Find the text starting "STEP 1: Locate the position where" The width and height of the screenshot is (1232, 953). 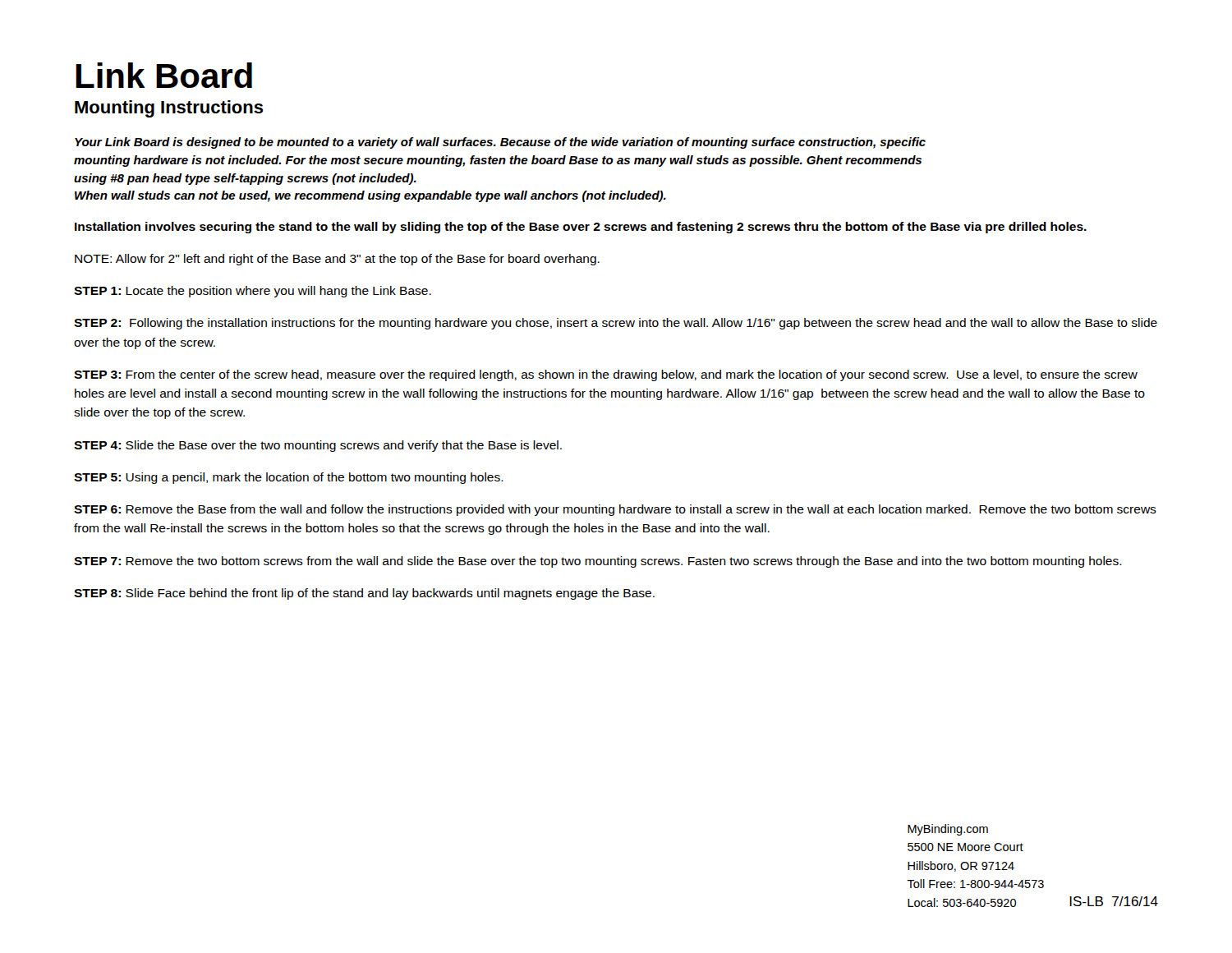point(253,291)
